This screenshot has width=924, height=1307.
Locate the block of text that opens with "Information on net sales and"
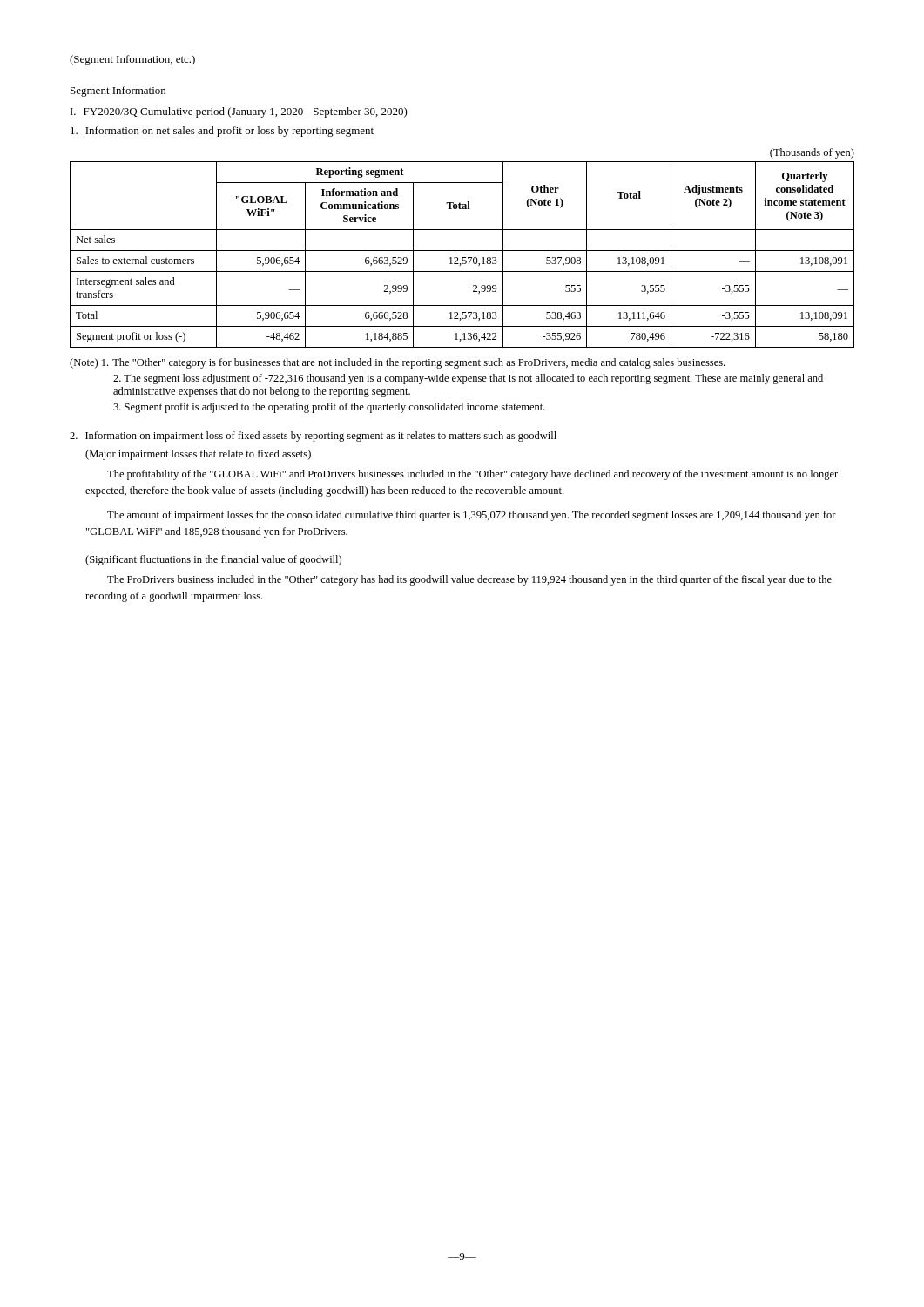pyautogui.click(x=222, y=131)
